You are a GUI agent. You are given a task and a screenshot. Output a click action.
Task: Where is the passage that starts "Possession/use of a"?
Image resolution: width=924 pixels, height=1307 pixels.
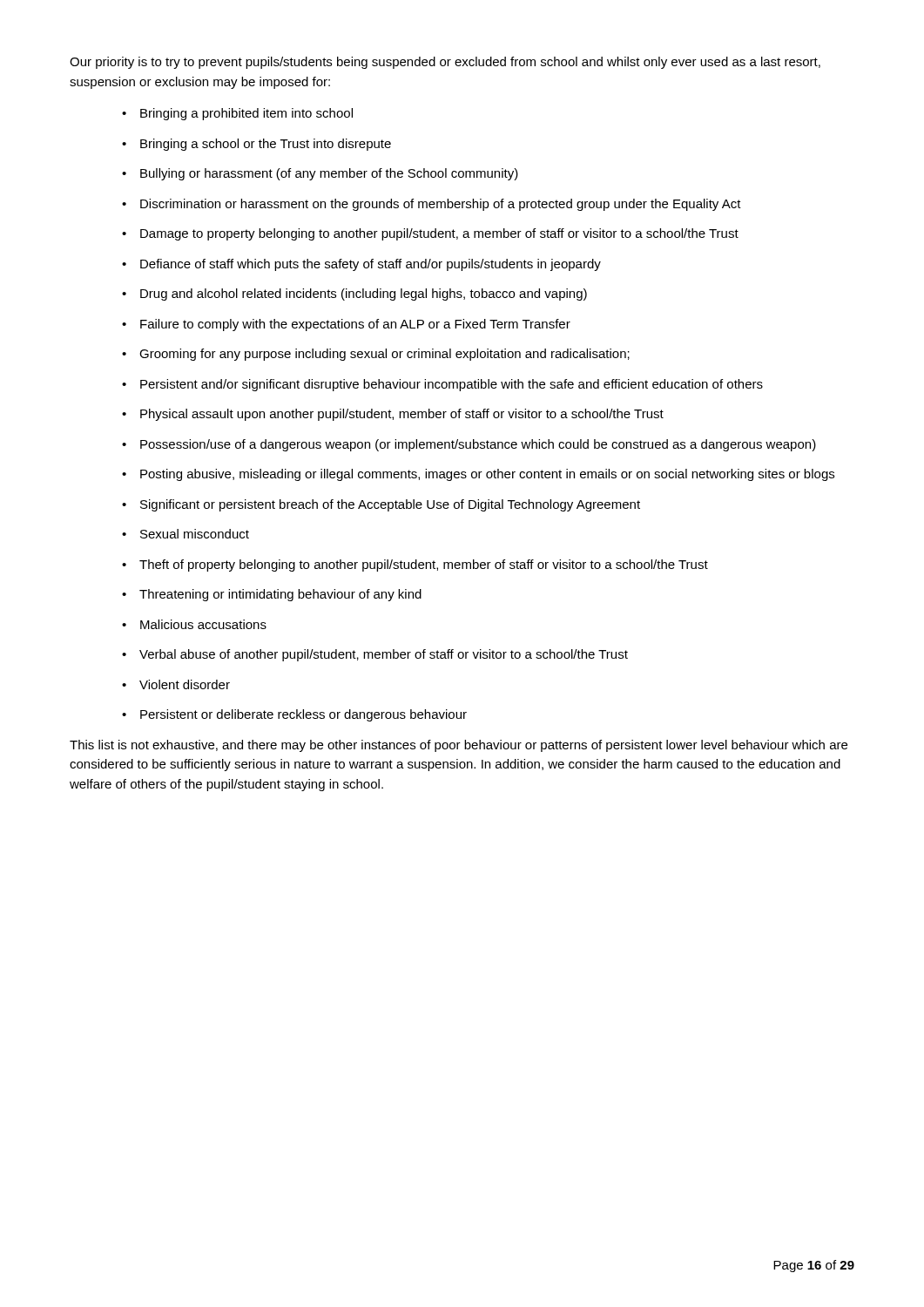click(x=478, y=444)
